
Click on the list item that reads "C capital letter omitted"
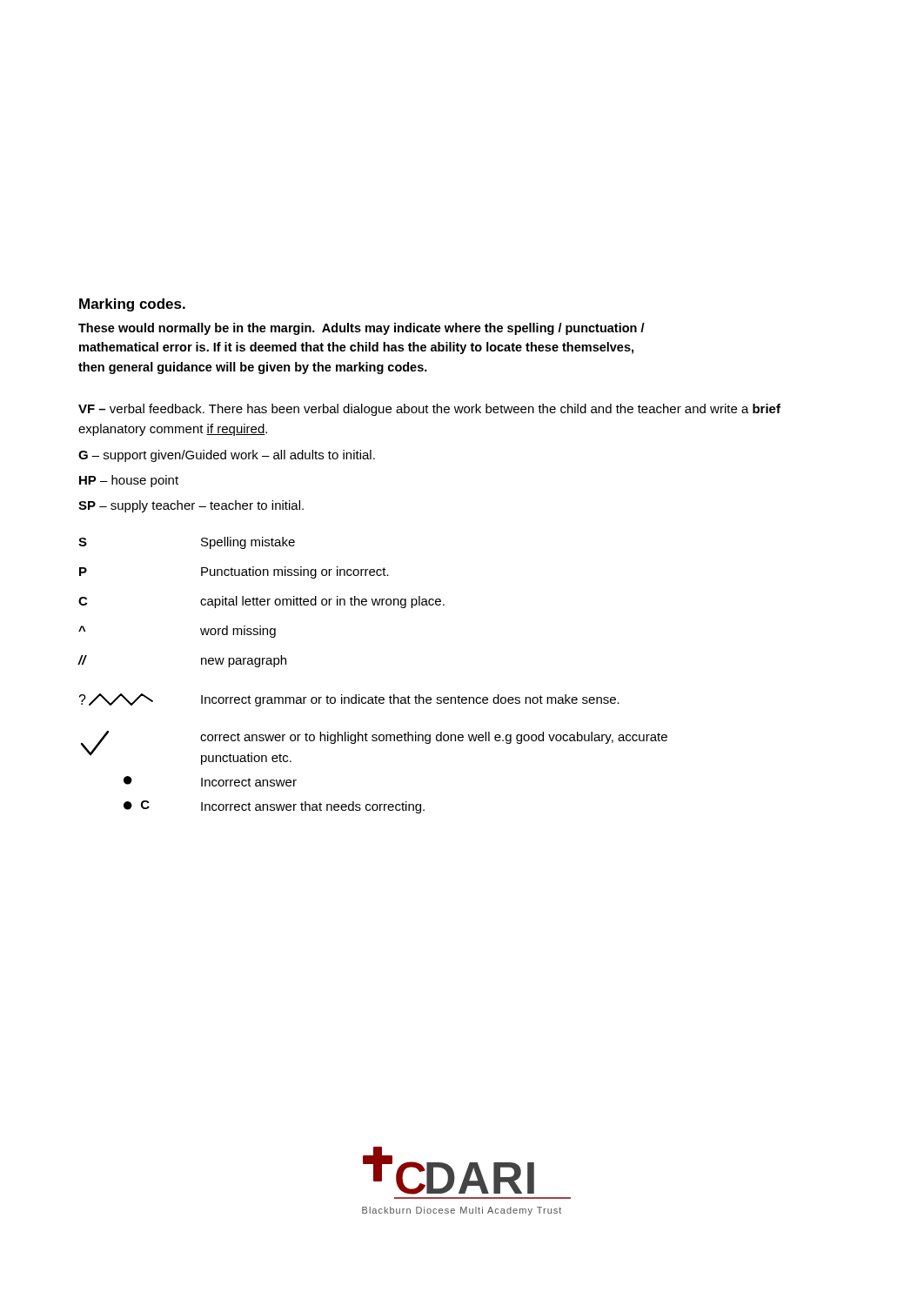click(x=261, y=602)
